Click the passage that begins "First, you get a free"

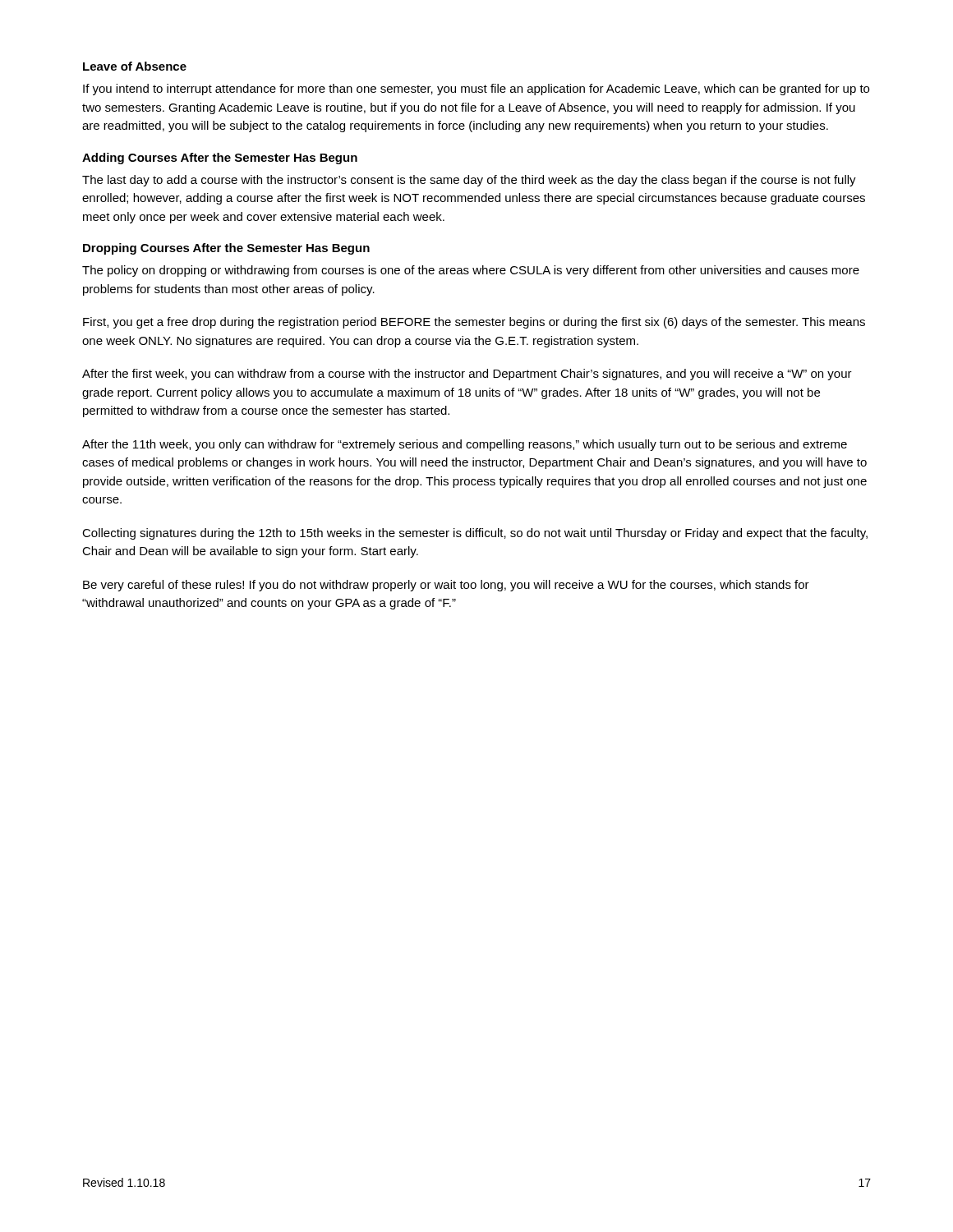(x=474, y=331)
